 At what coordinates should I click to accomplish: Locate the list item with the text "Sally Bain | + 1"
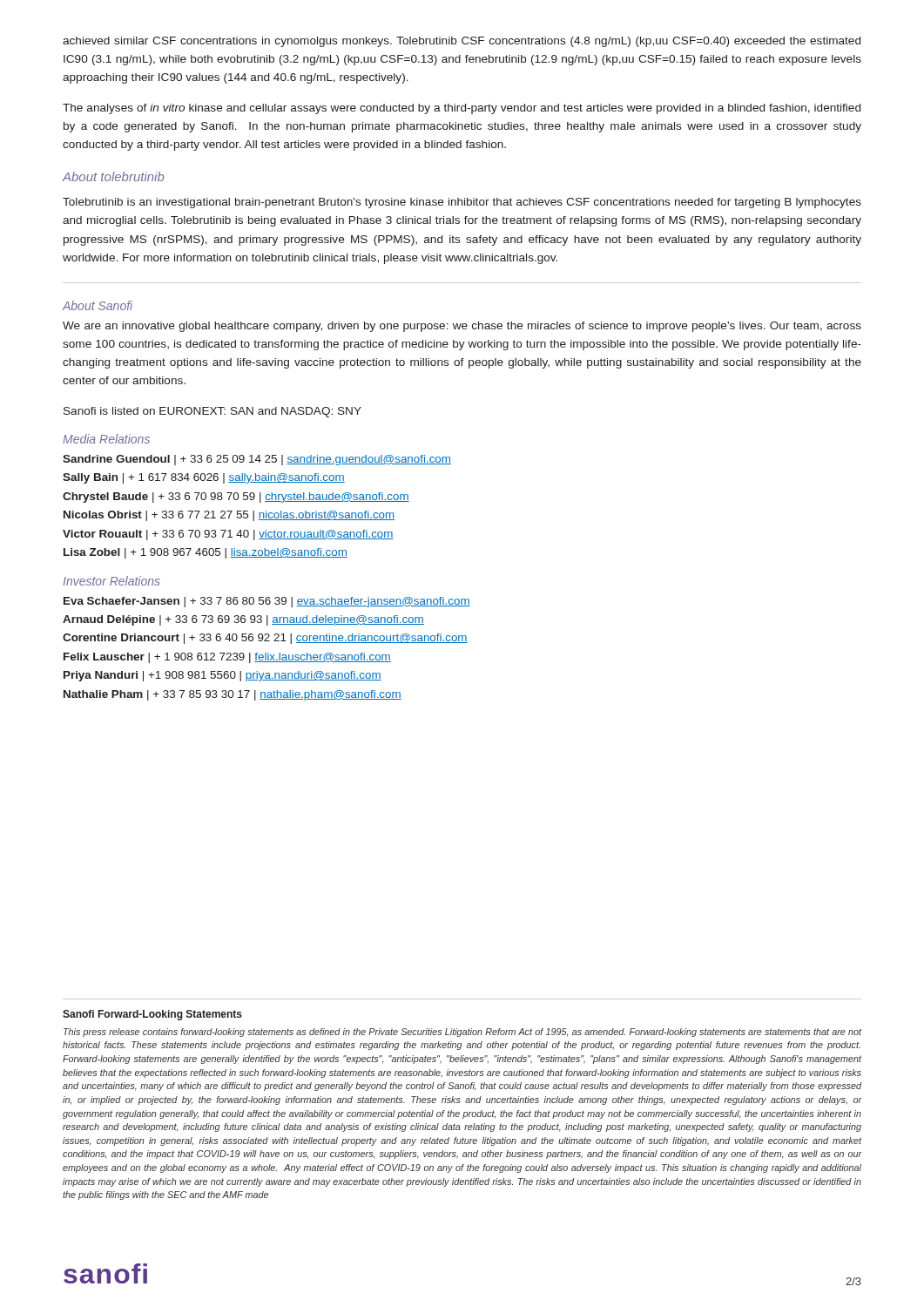(204, 477)
